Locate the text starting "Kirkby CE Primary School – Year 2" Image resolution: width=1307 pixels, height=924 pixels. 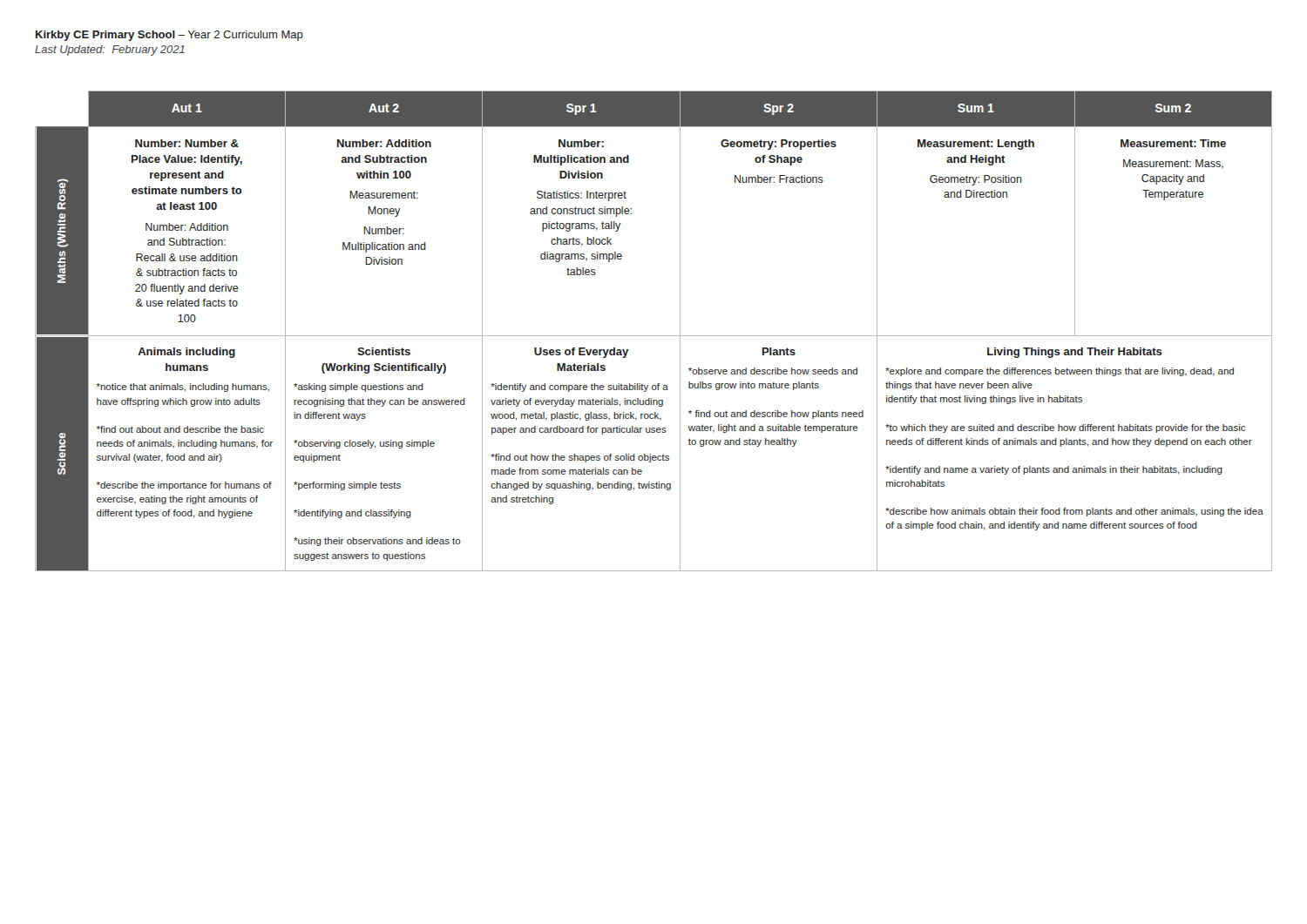(x=169, y=34)
